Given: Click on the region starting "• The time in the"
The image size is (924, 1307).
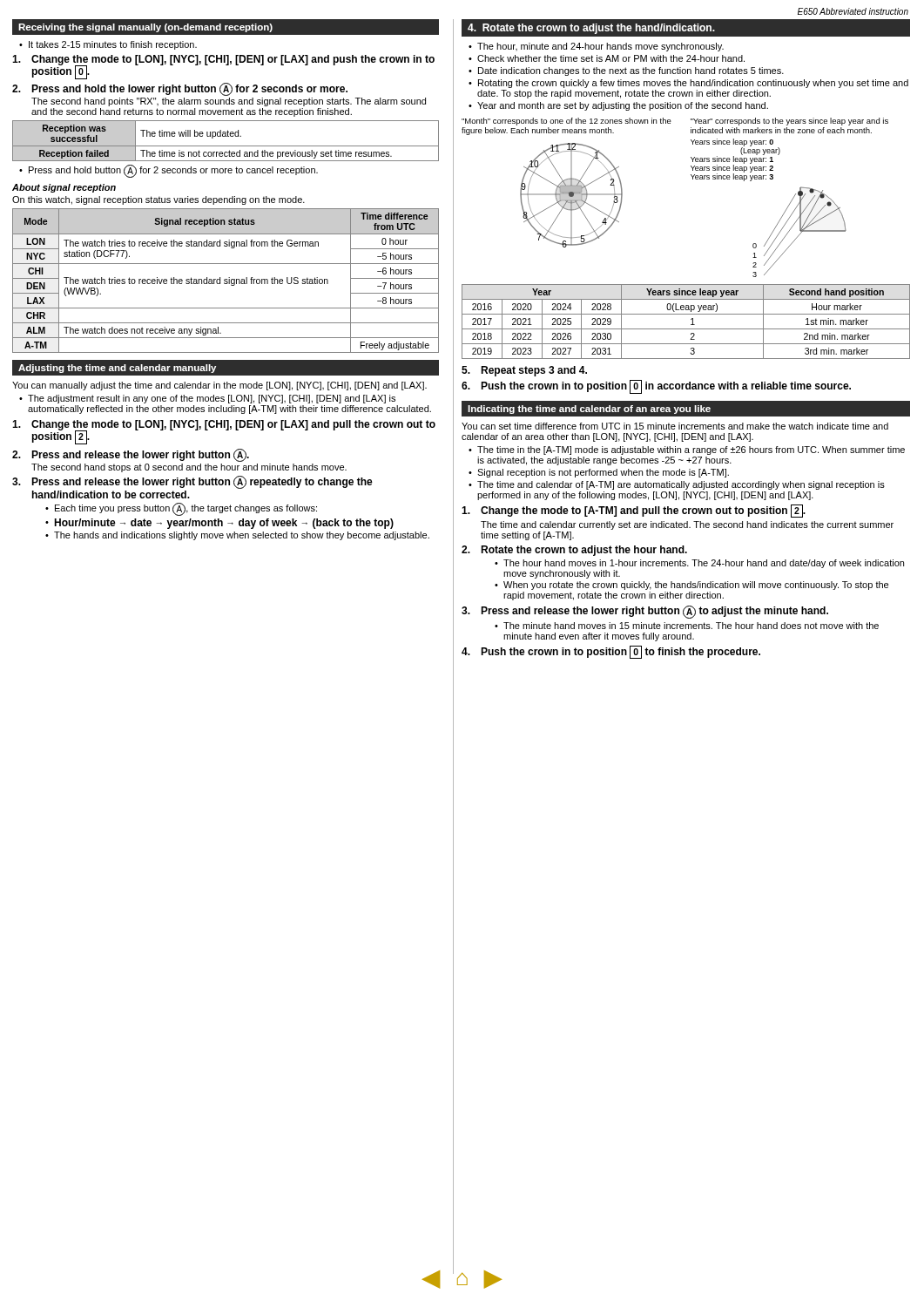Looking at the screenshot, I should click(x=689, y=455).
